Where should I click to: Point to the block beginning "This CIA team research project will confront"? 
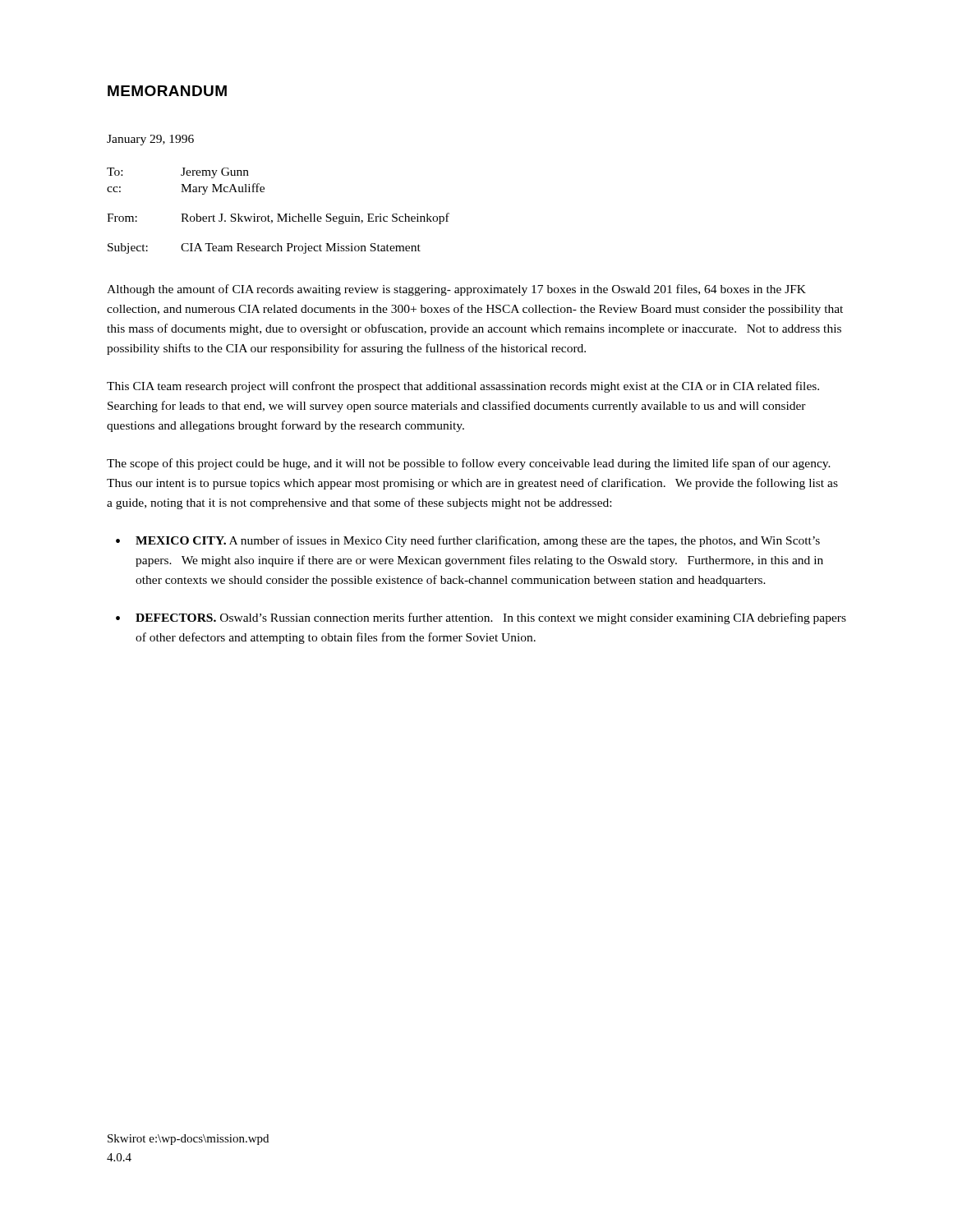pyautogui.click(x=467, y=405)
